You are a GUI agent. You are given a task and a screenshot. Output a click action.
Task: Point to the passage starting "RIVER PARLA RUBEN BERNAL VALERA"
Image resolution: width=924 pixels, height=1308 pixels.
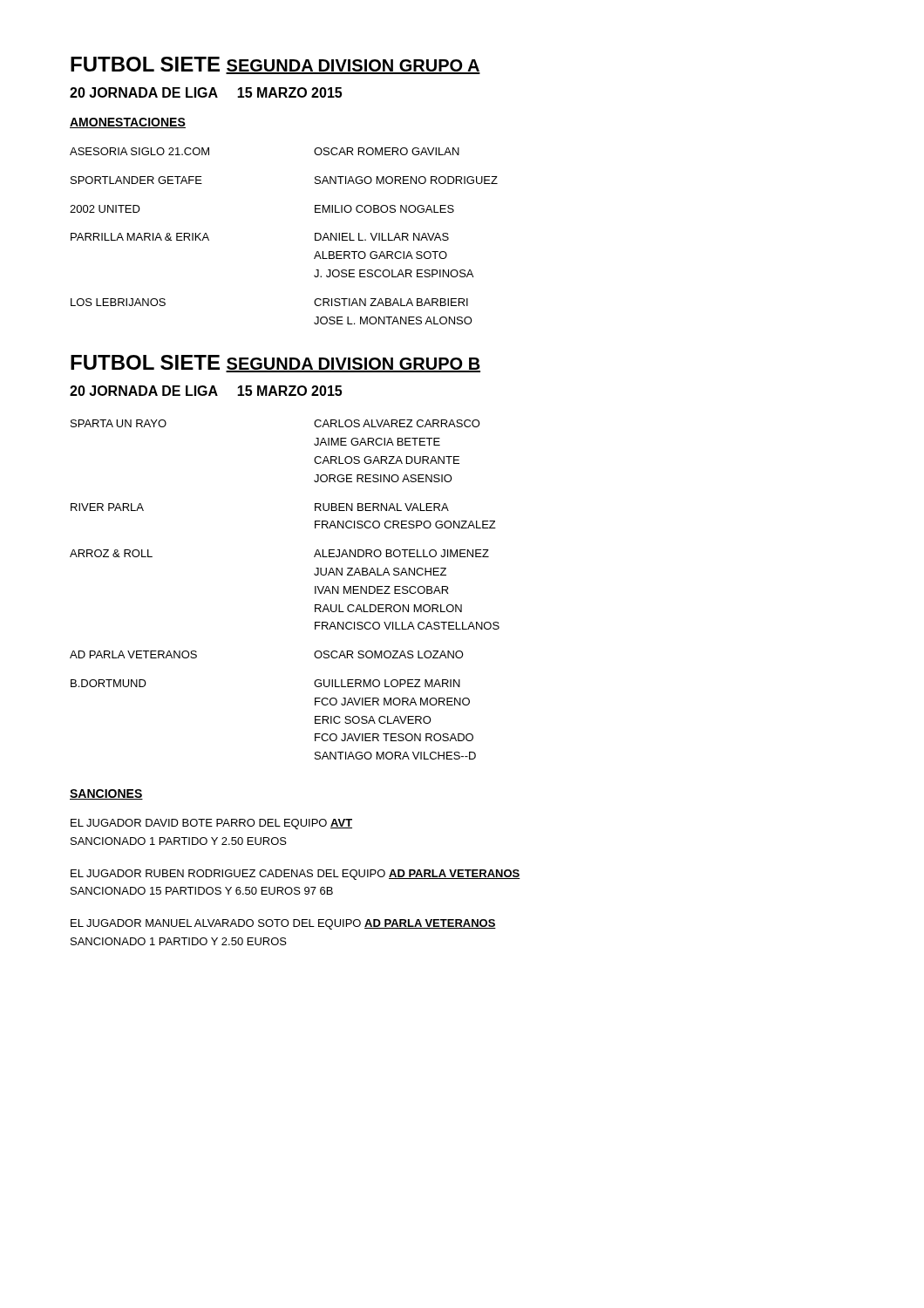tap(462, 517)
